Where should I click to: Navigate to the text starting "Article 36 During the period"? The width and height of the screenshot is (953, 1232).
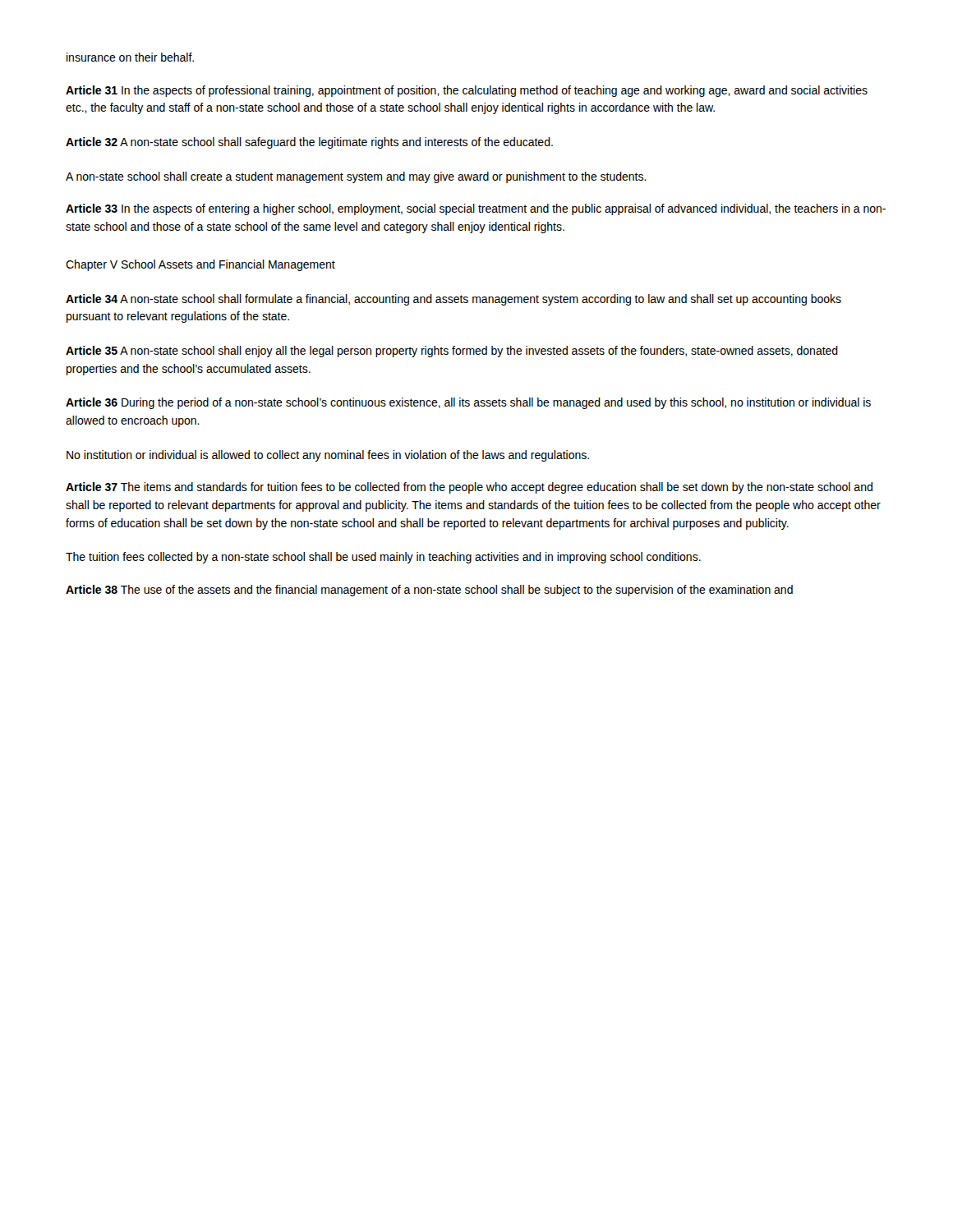468,412
